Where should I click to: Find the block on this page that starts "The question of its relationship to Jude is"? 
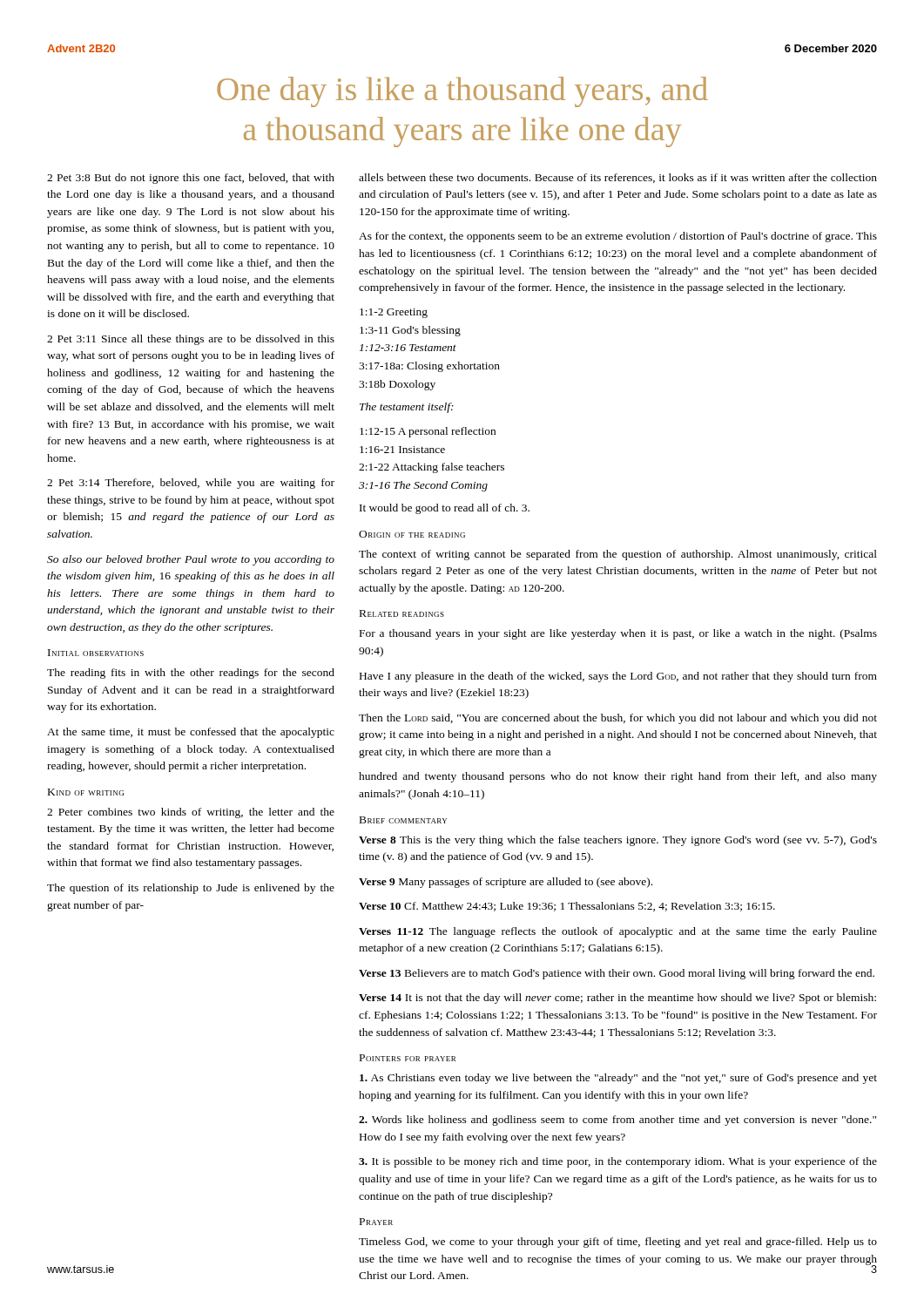pos(191,896)
